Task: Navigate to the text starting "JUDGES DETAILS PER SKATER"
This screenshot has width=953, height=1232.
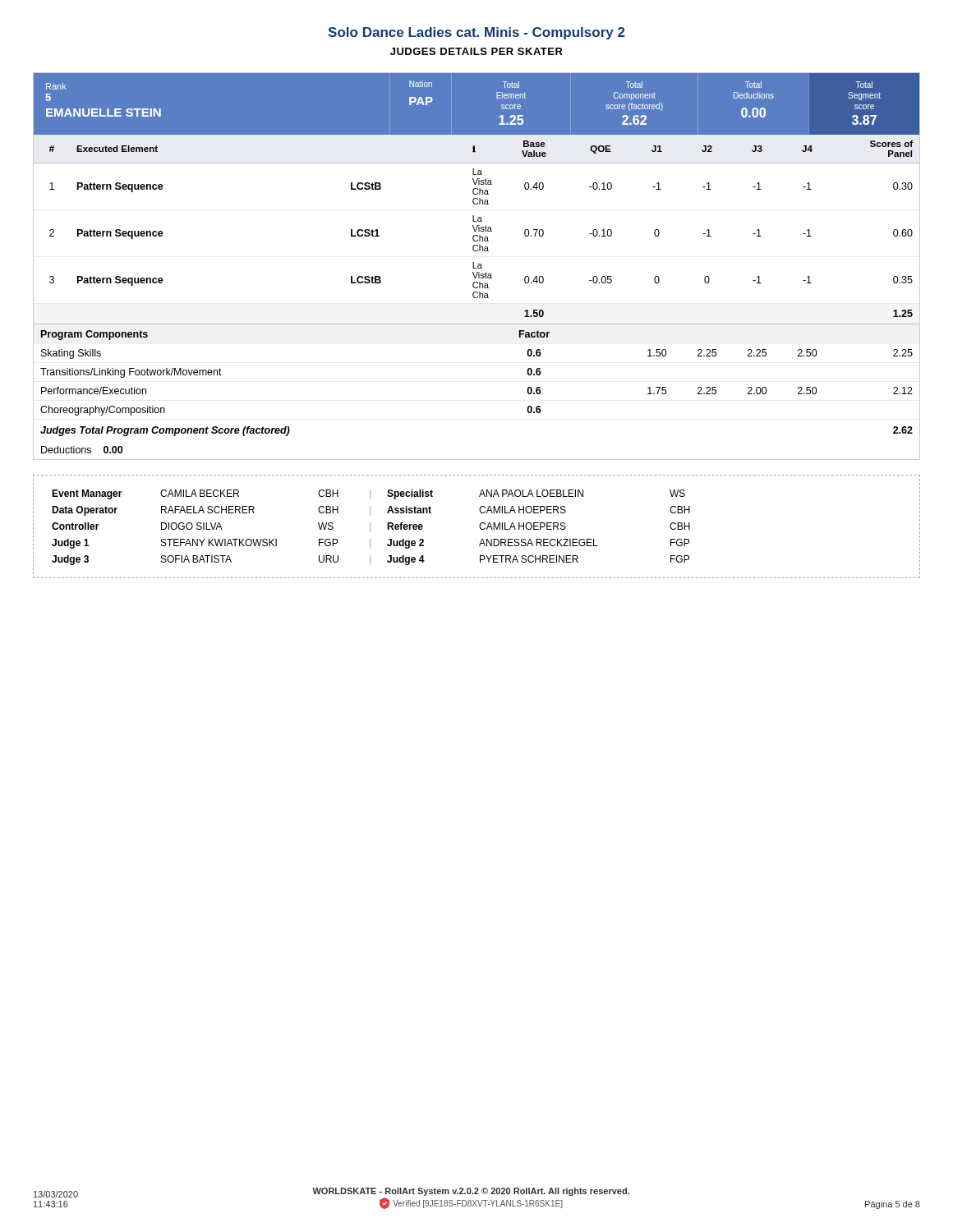Action: point(476,51)
